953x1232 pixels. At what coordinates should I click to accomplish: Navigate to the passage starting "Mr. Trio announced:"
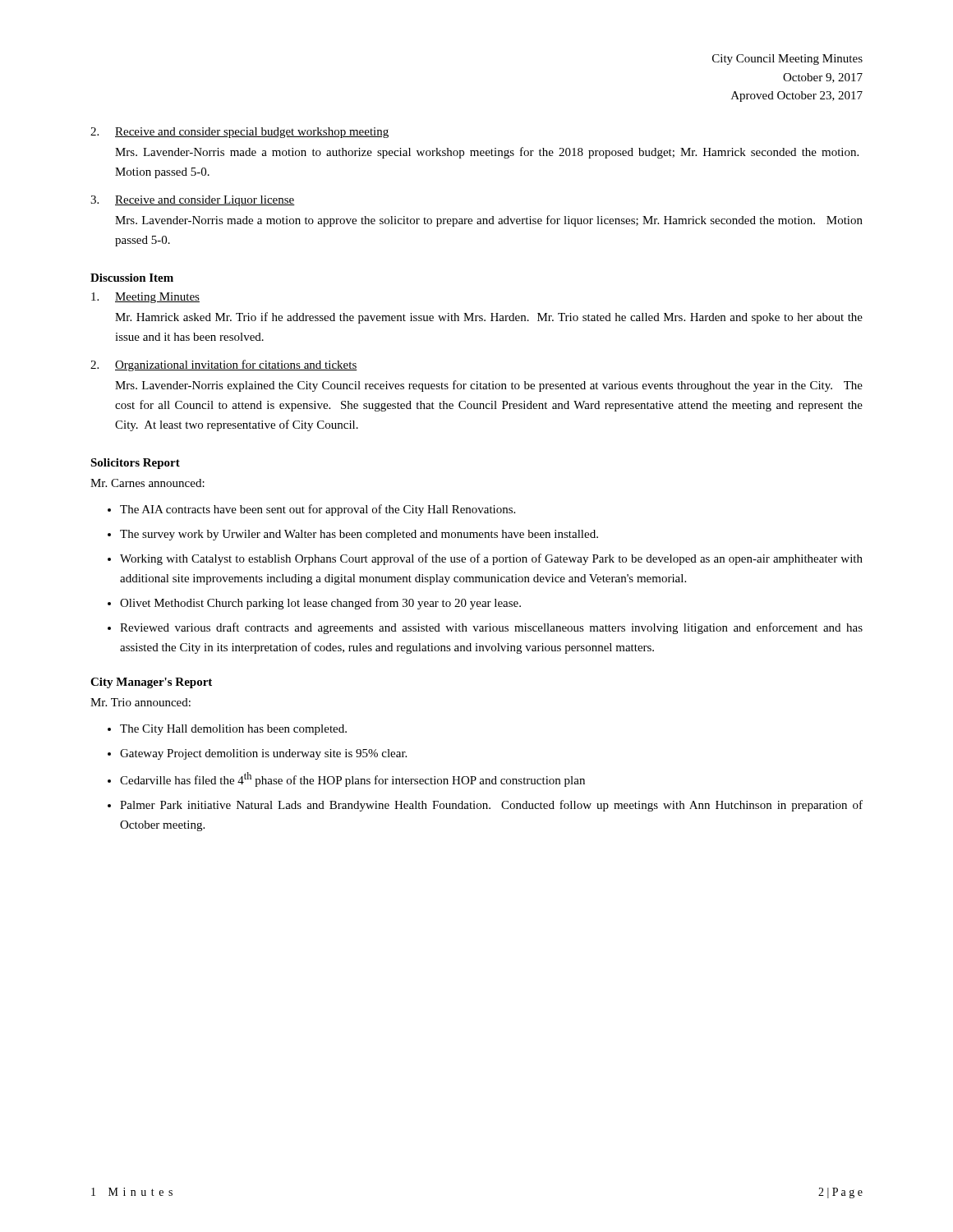[141, 702]
